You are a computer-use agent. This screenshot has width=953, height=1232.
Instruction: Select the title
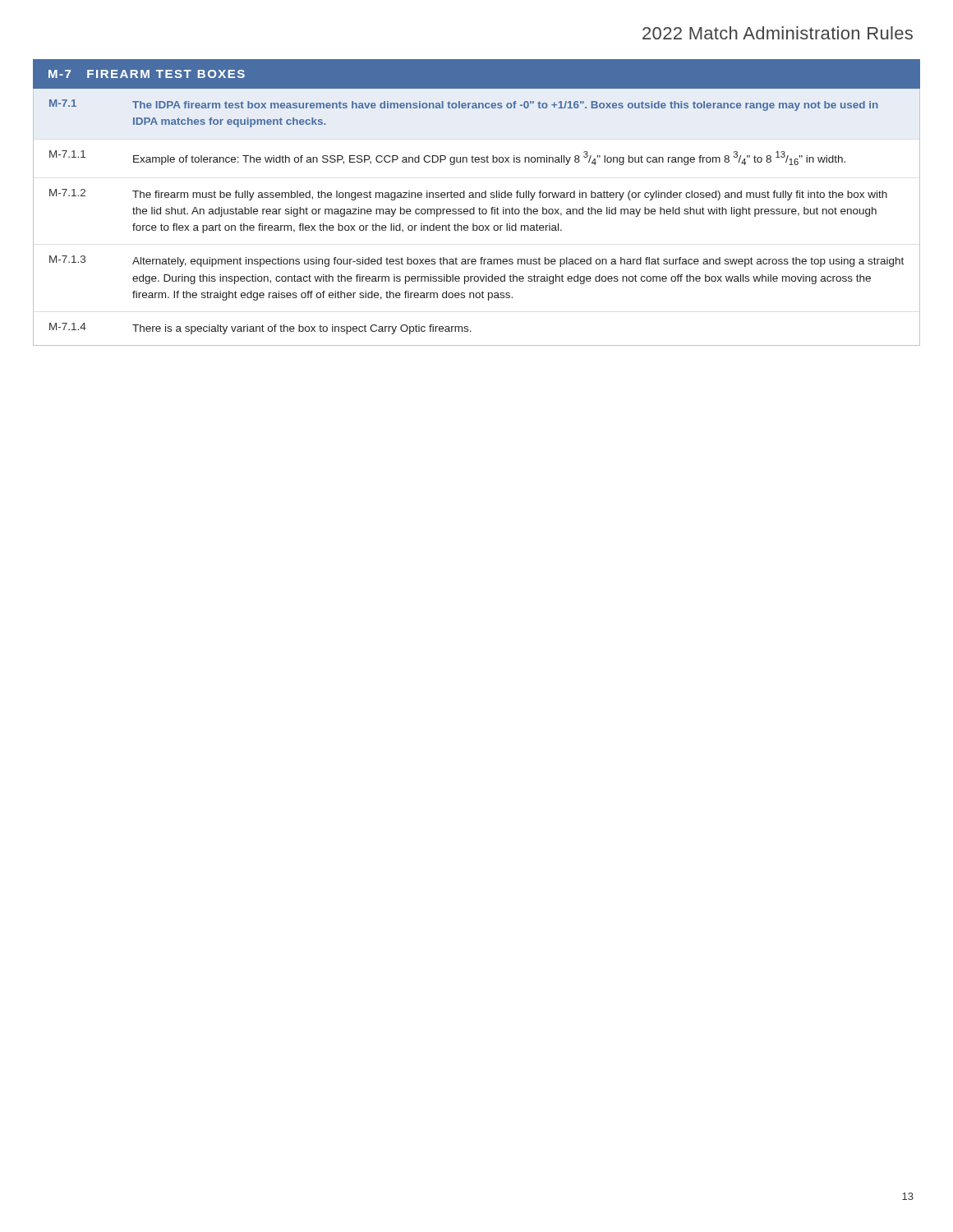click(778, 33)
